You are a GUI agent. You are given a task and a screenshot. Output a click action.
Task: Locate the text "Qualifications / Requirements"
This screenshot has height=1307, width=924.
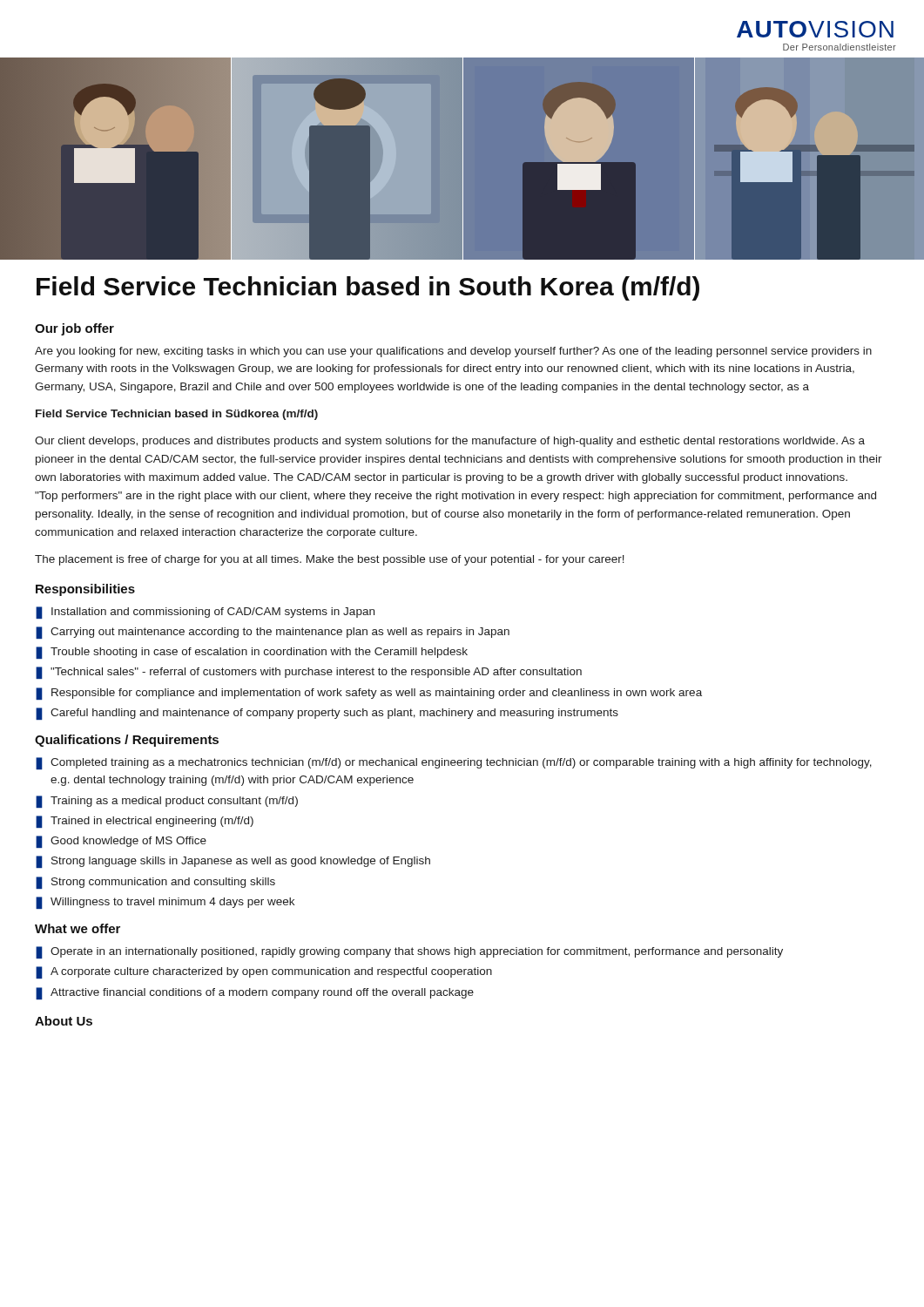click(127, 739)
